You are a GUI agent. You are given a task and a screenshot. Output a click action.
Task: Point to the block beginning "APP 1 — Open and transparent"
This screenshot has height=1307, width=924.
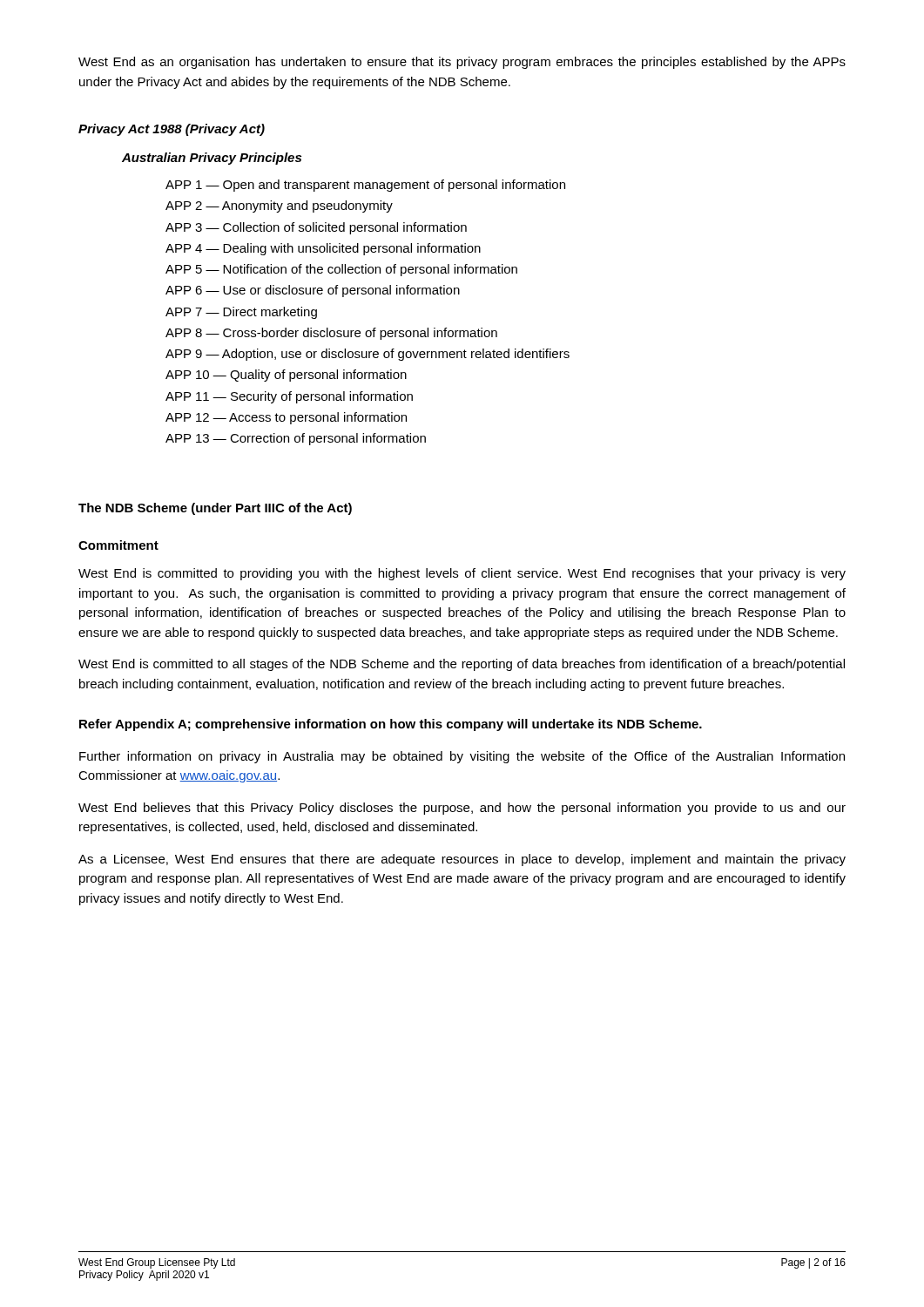366,184
